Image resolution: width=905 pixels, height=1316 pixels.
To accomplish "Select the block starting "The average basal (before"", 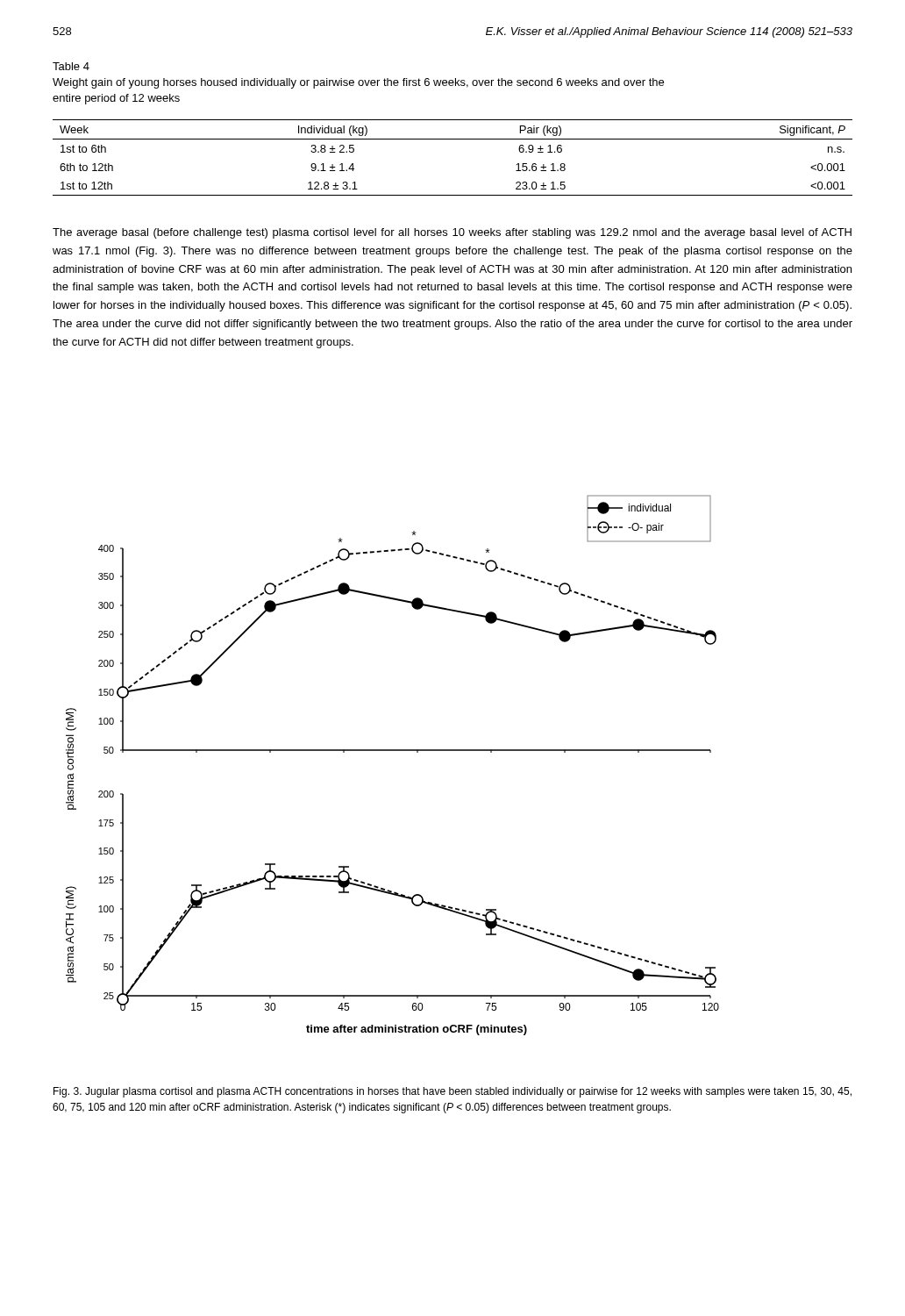I will point(452,287).
